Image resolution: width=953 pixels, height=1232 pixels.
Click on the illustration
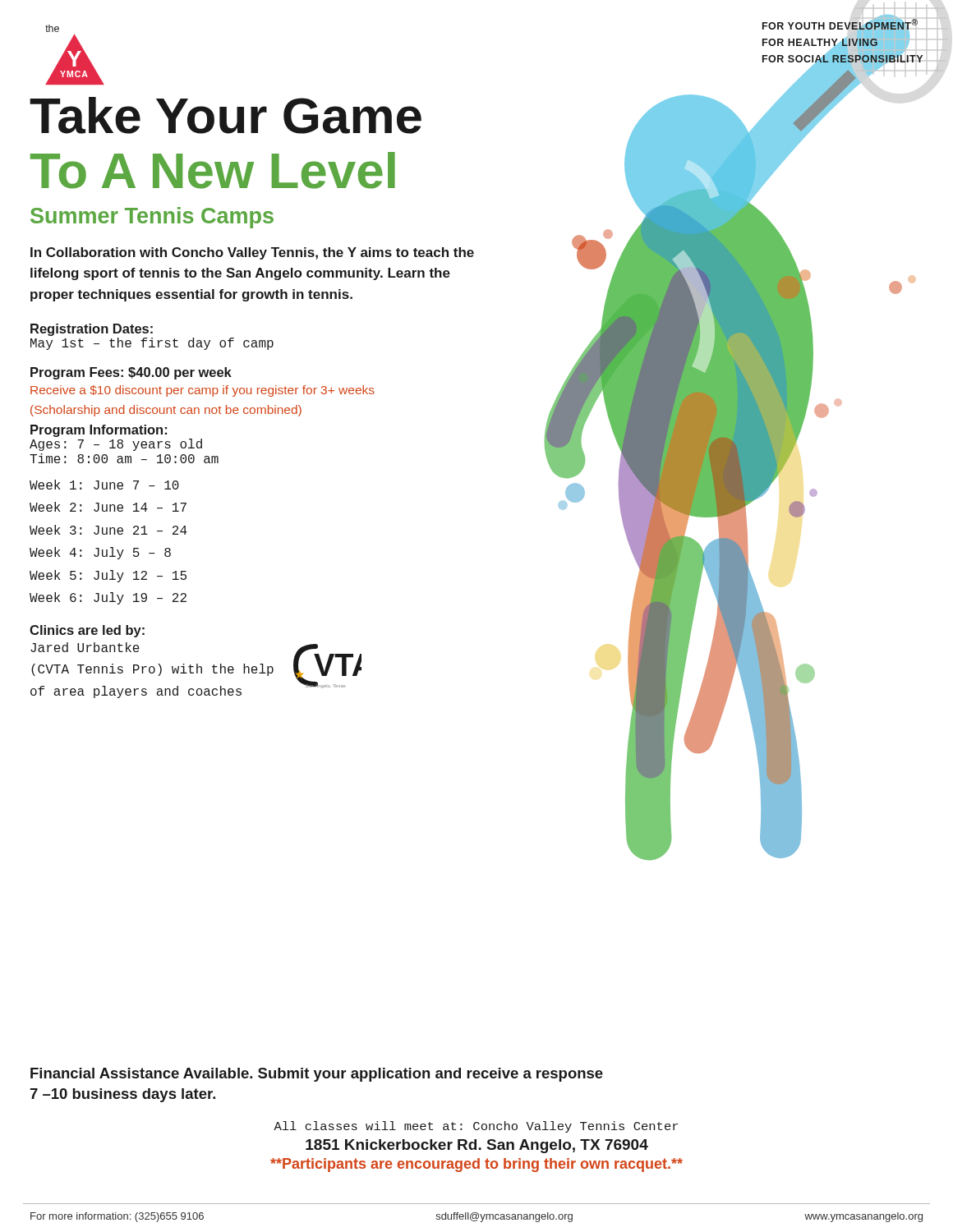click(698, 444)
